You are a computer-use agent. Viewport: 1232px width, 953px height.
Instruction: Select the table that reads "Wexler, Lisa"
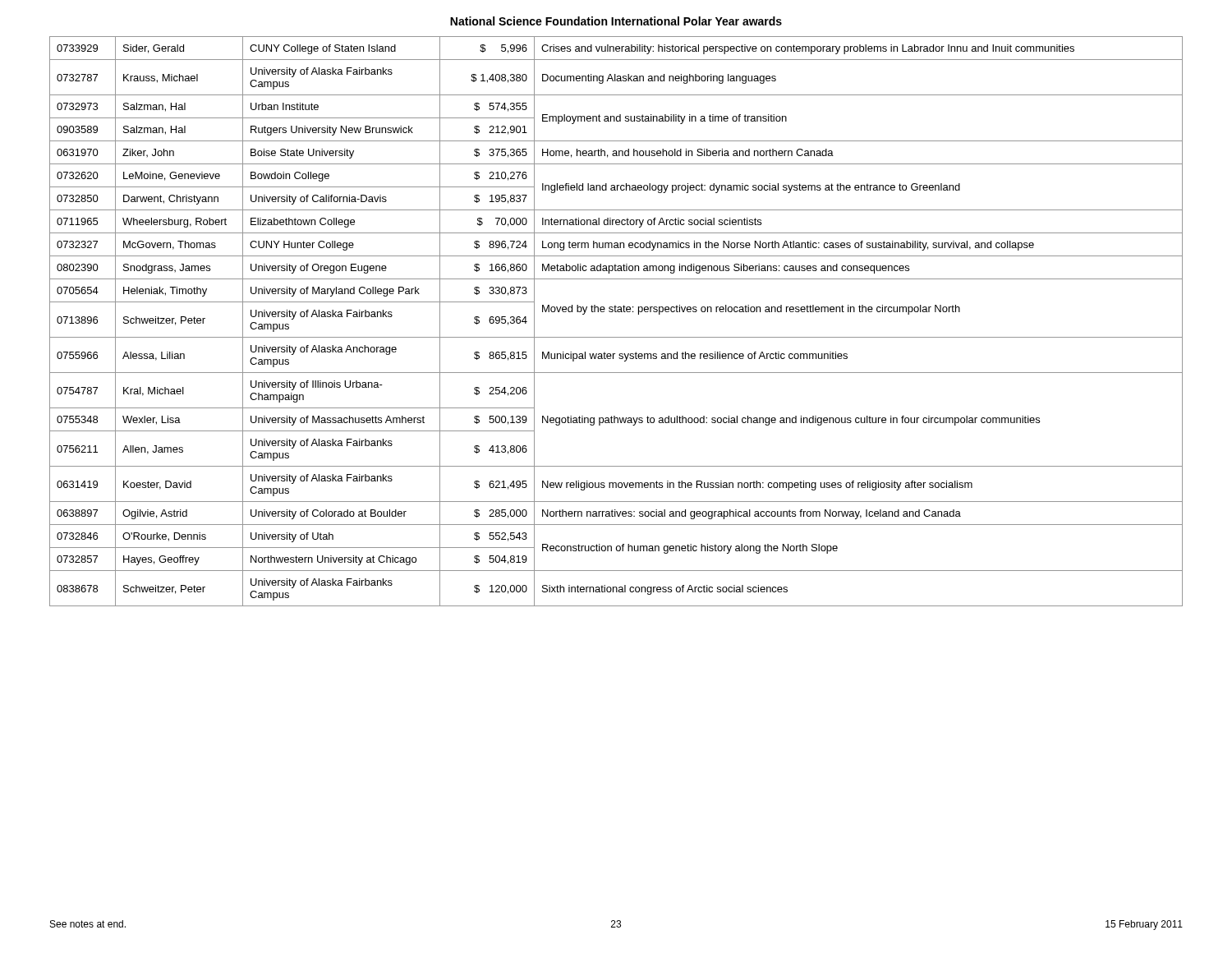616,321
